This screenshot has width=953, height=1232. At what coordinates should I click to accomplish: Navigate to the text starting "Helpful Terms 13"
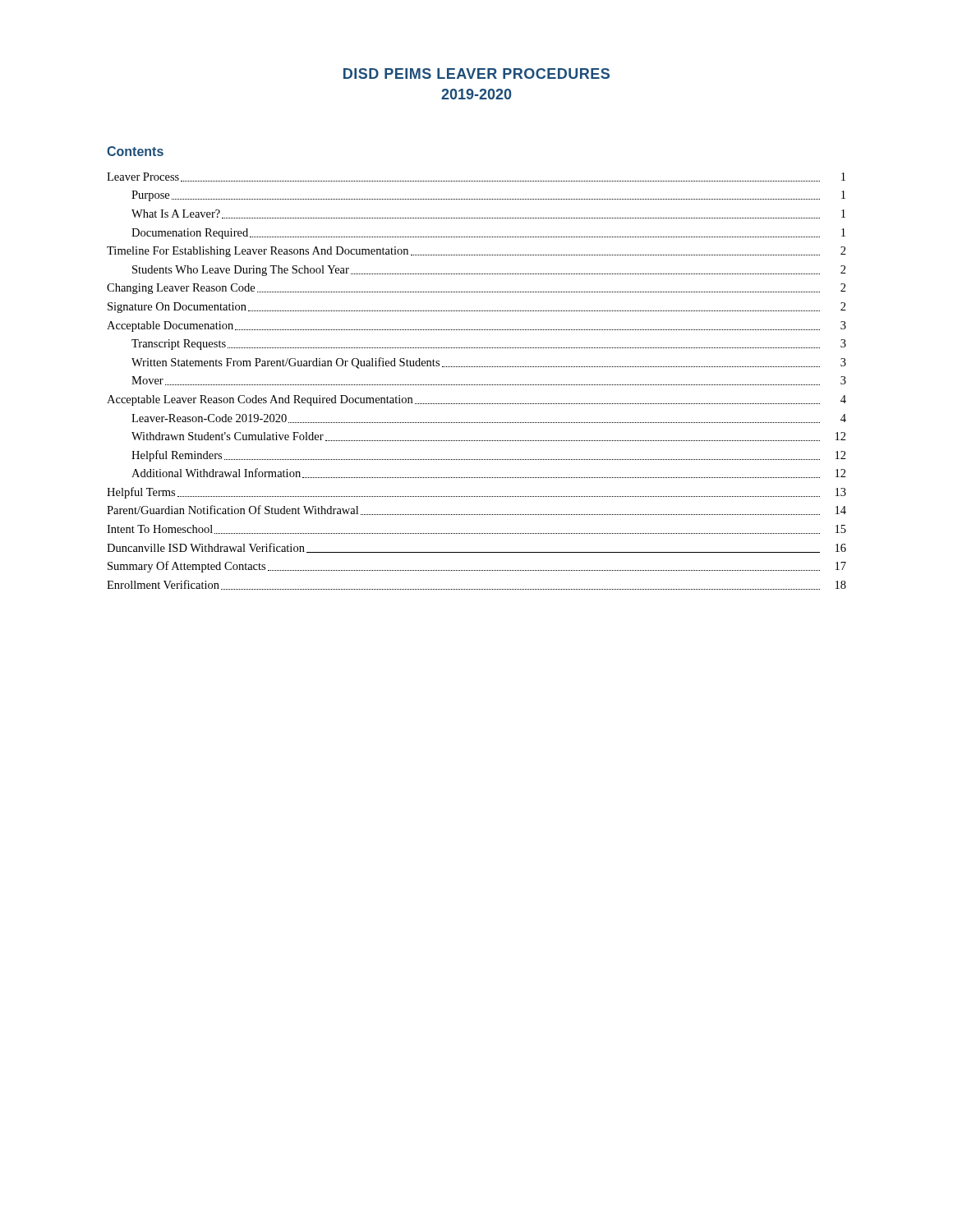476,492
